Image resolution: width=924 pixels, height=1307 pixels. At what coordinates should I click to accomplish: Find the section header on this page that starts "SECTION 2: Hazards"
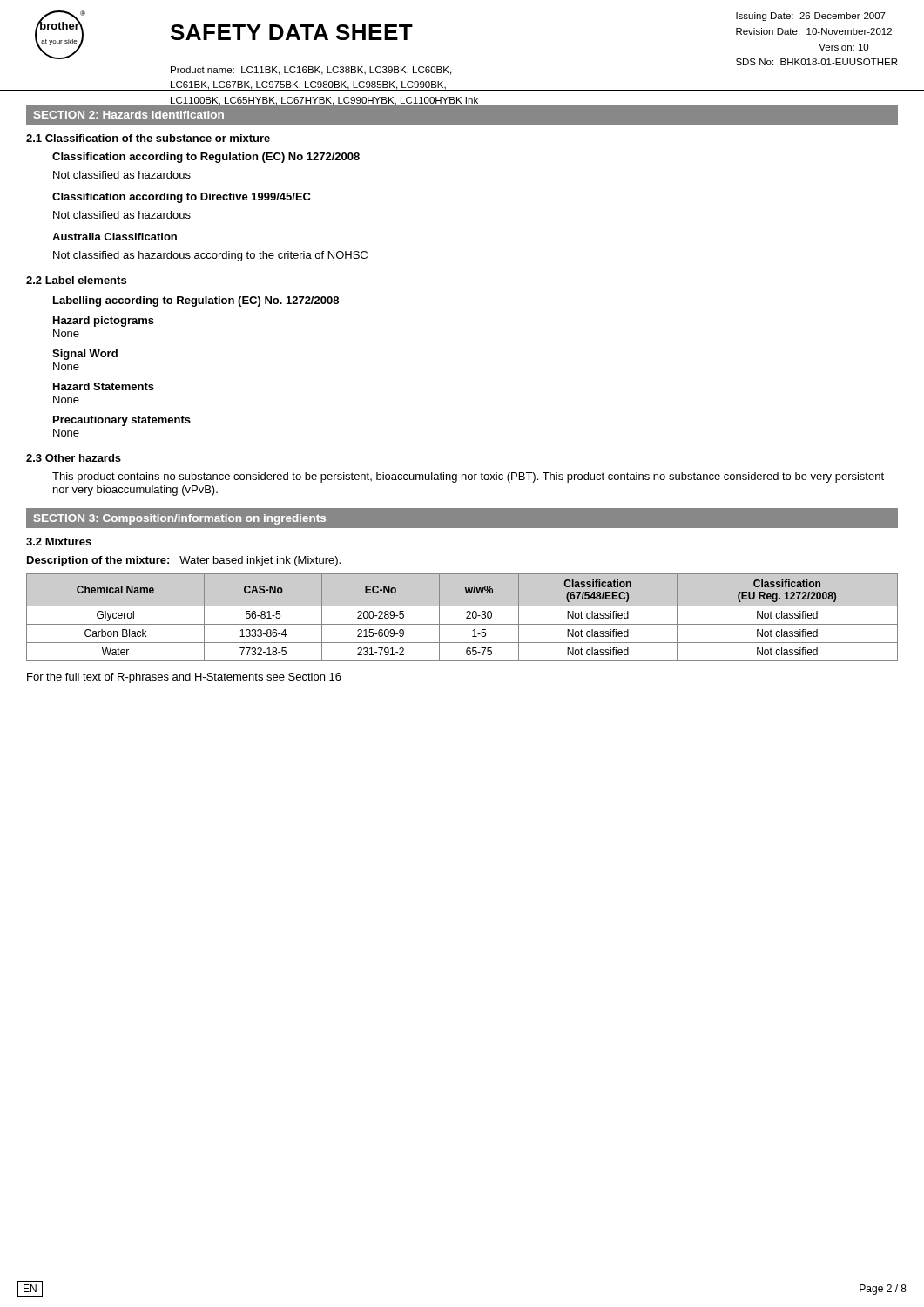tap(462, 115)
